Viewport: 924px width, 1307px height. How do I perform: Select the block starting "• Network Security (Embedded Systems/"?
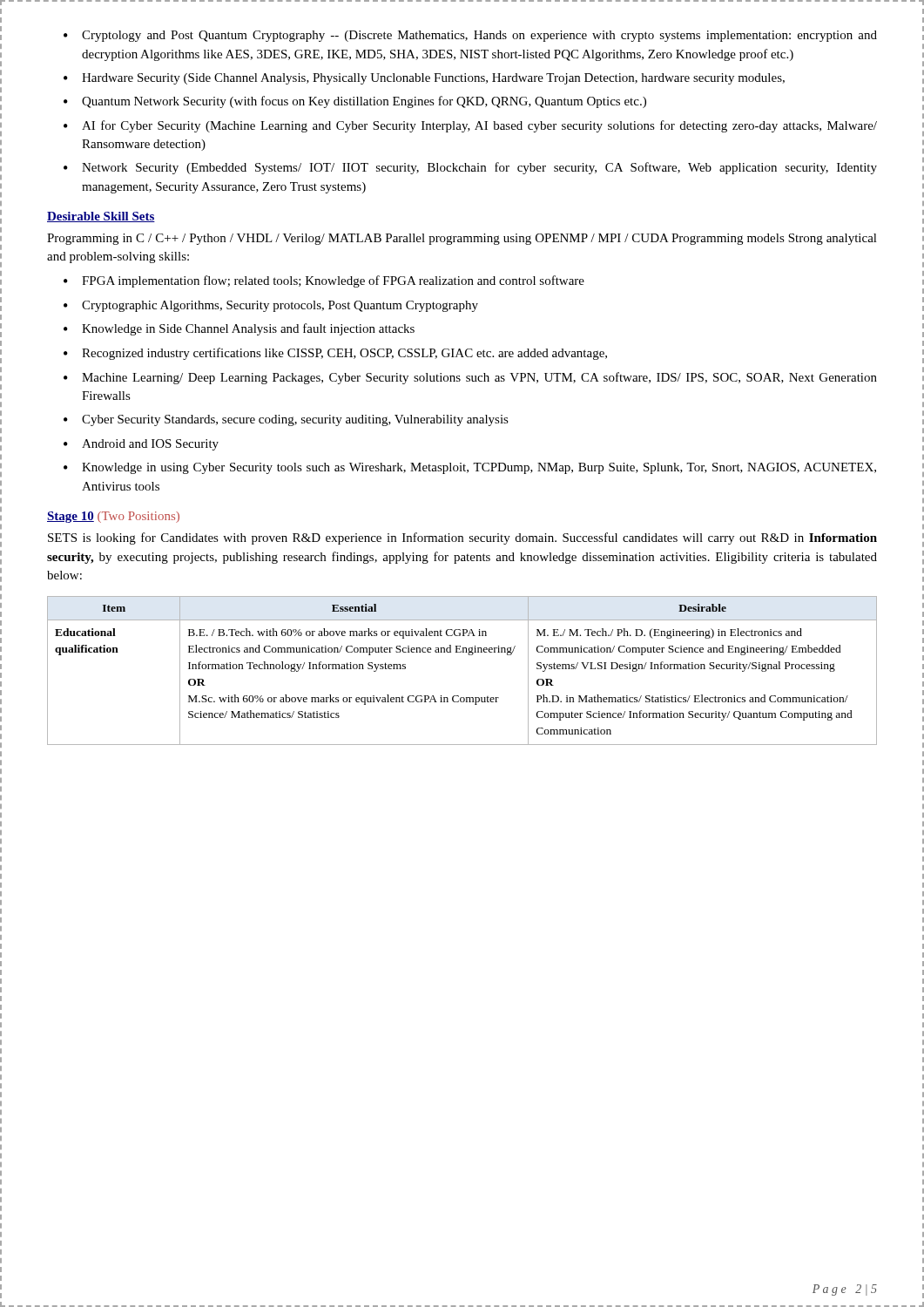coord(470,178)
